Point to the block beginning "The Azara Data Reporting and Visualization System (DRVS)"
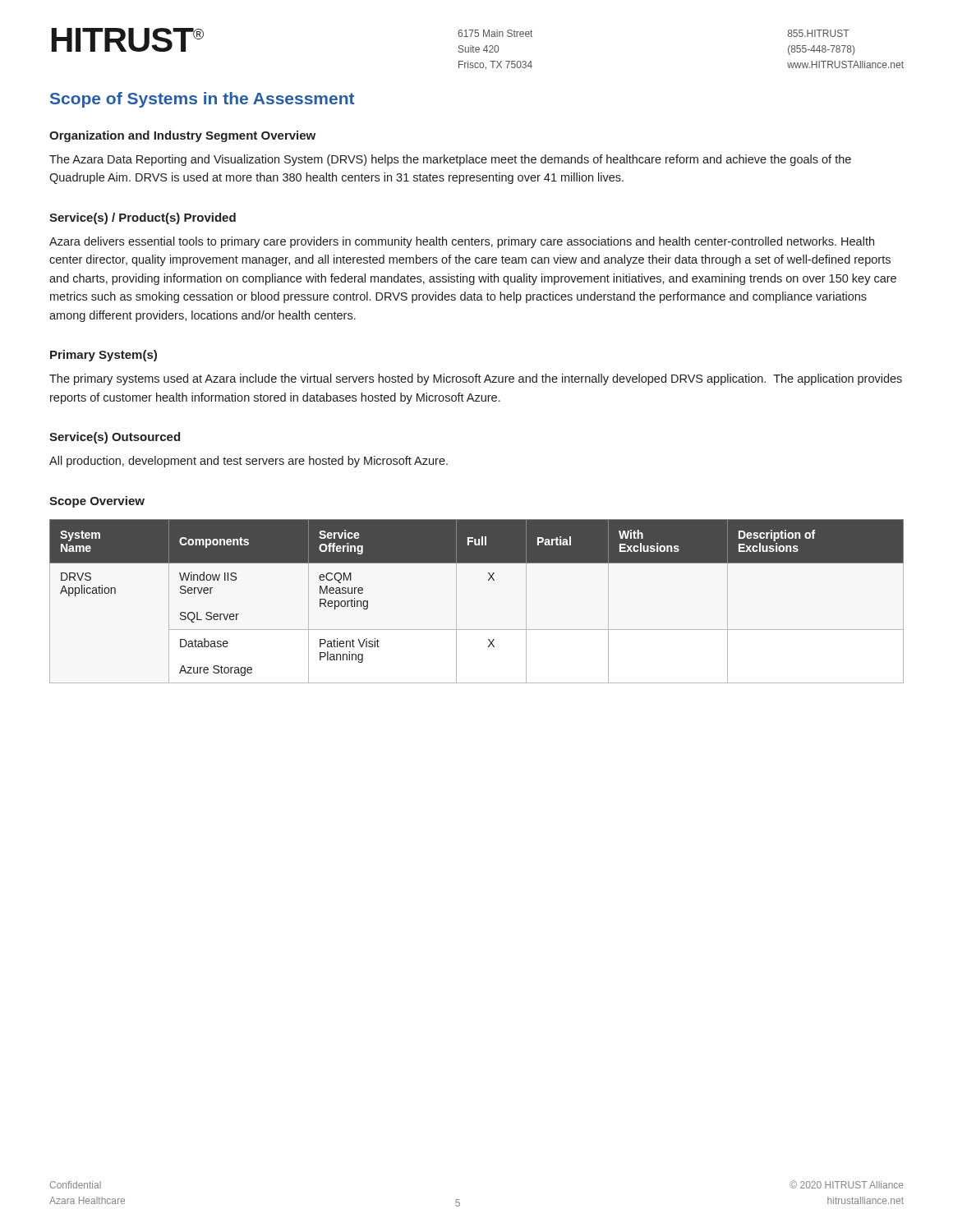953x1232 pixels. click(450, 169)
